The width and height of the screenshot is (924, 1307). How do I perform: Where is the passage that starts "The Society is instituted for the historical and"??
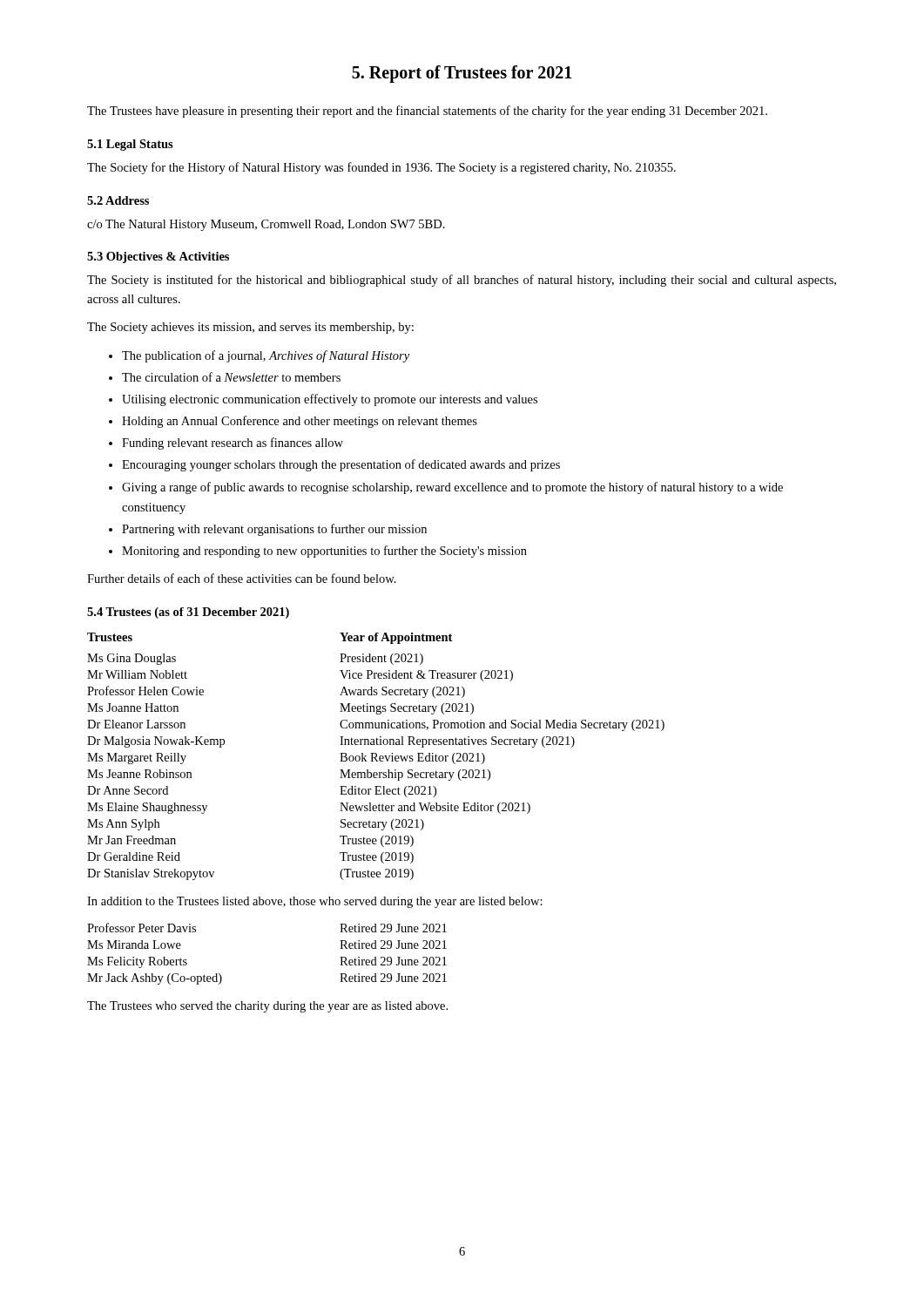pyautogui.click(x=462, y=290)
